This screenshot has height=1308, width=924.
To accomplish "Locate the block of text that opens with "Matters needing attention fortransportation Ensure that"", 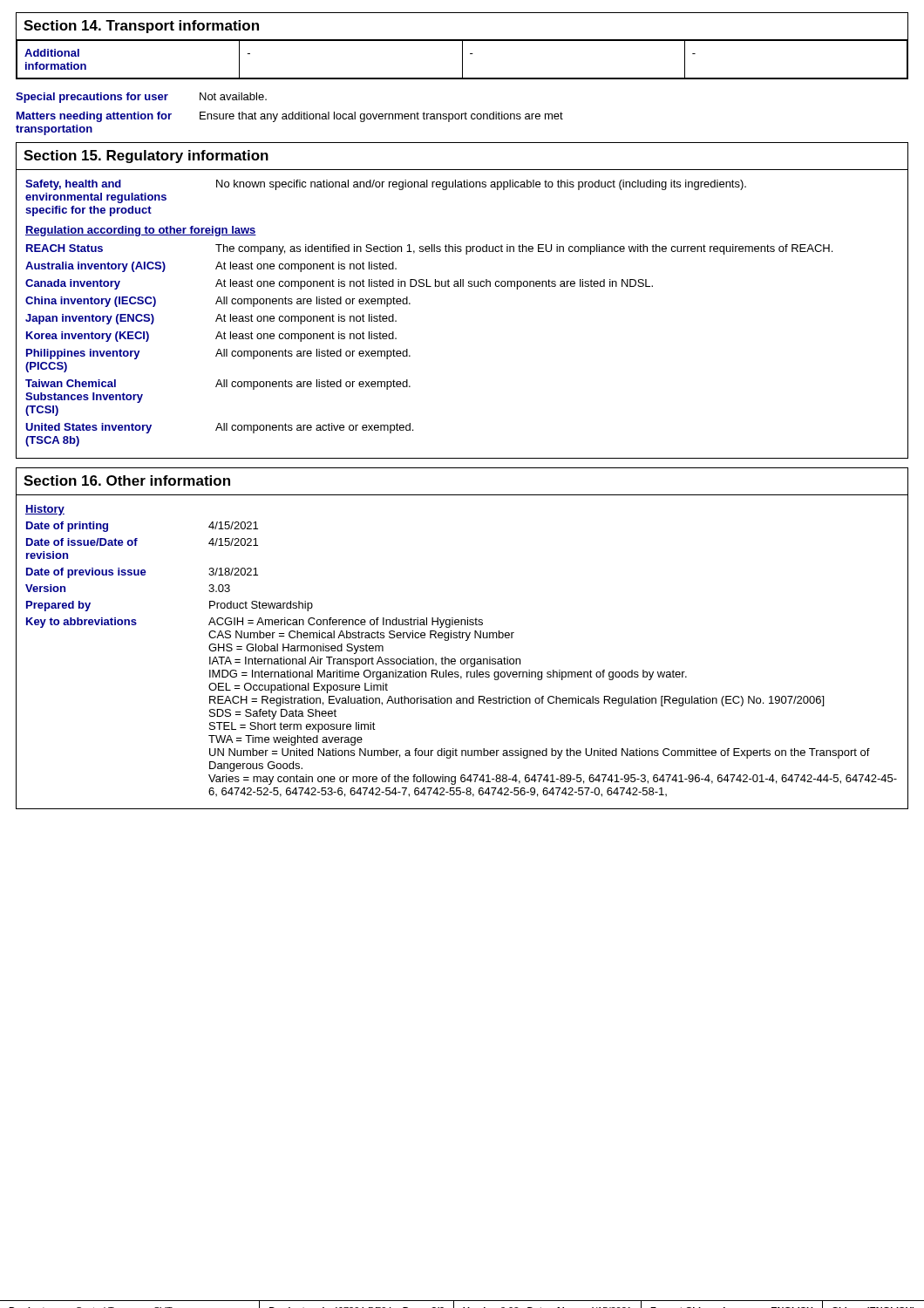I will tap(289, 122).
